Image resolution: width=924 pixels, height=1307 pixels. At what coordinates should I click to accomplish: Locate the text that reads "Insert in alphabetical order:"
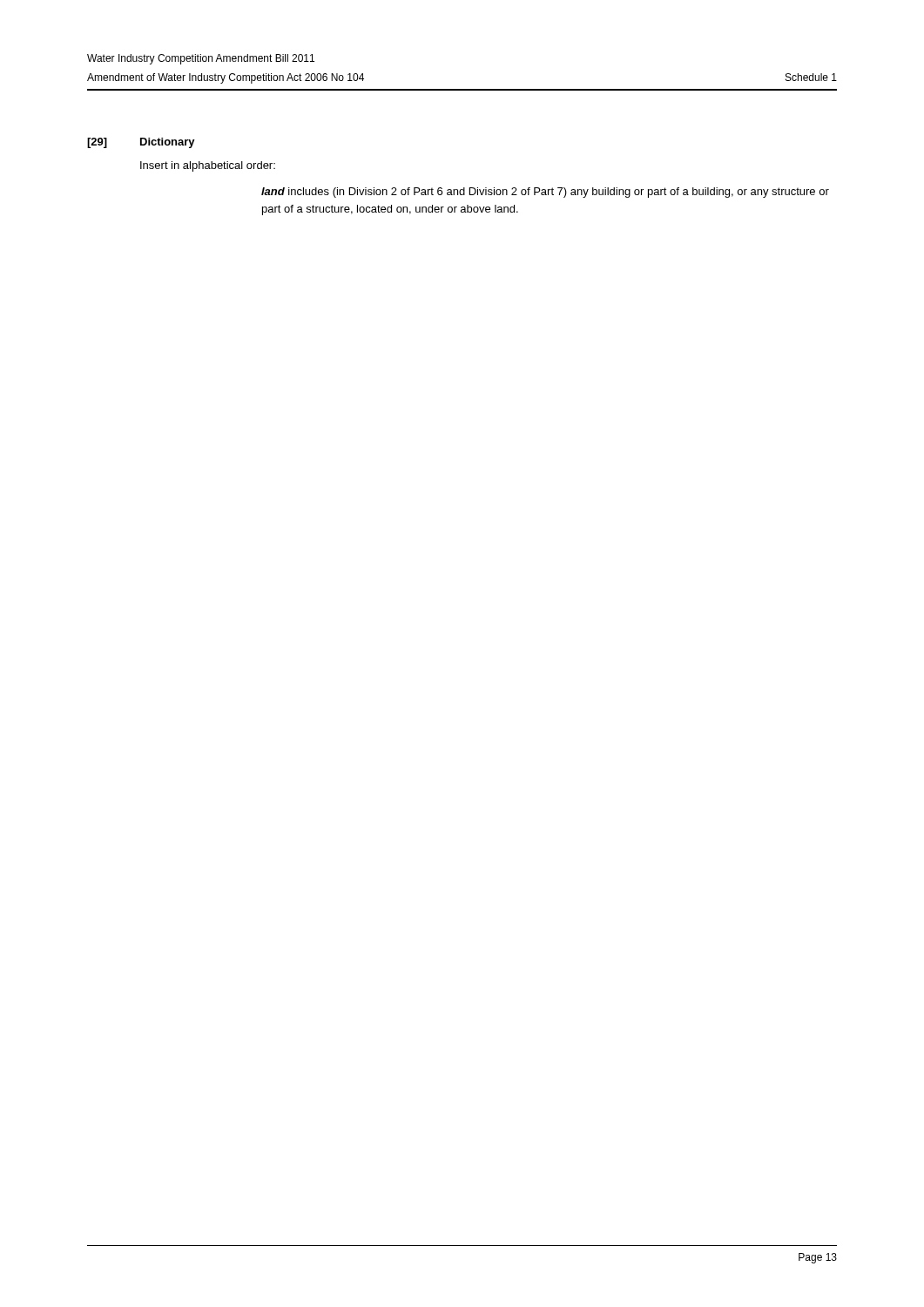(208, 165)
